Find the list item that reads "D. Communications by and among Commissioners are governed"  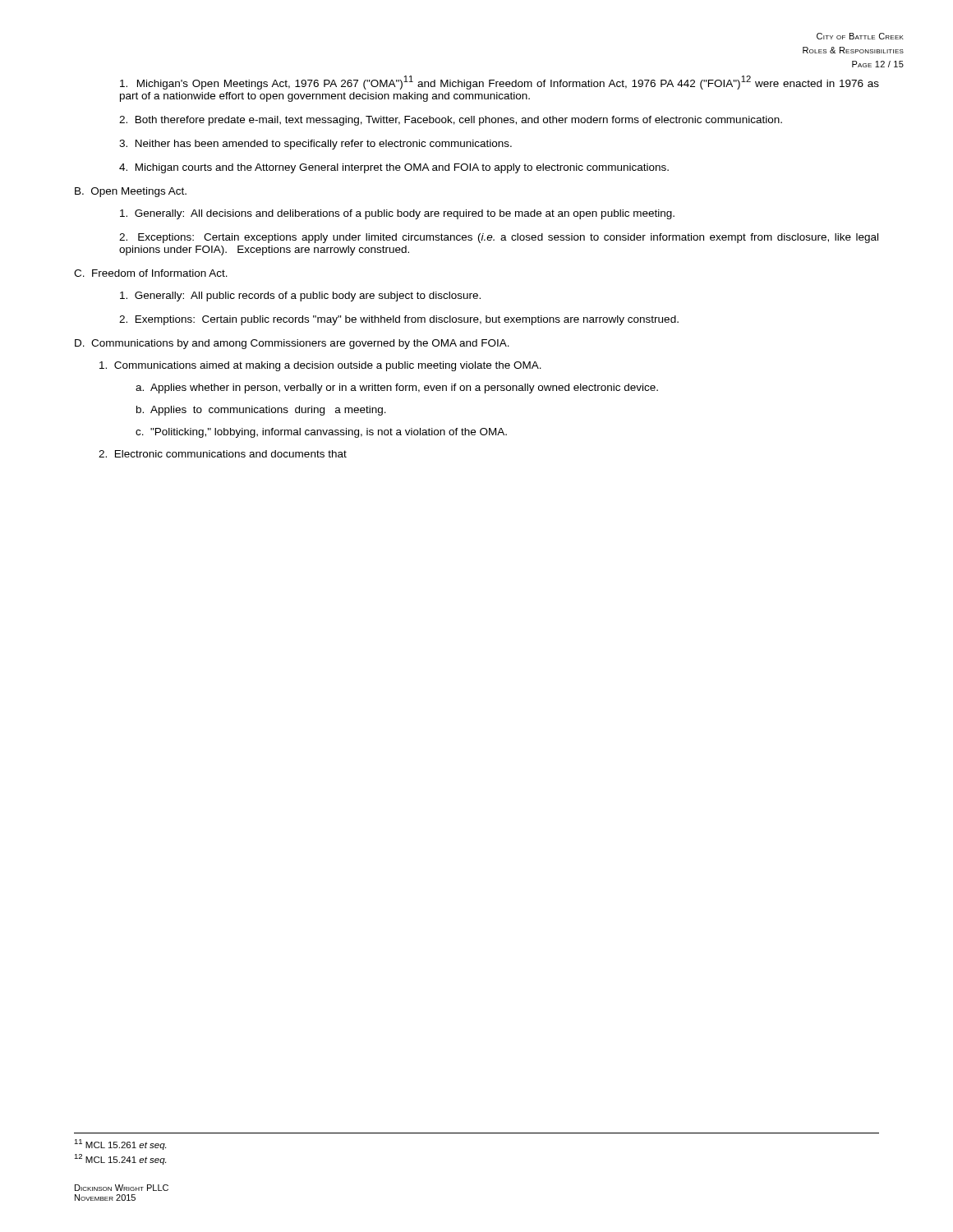pos(292,342)
